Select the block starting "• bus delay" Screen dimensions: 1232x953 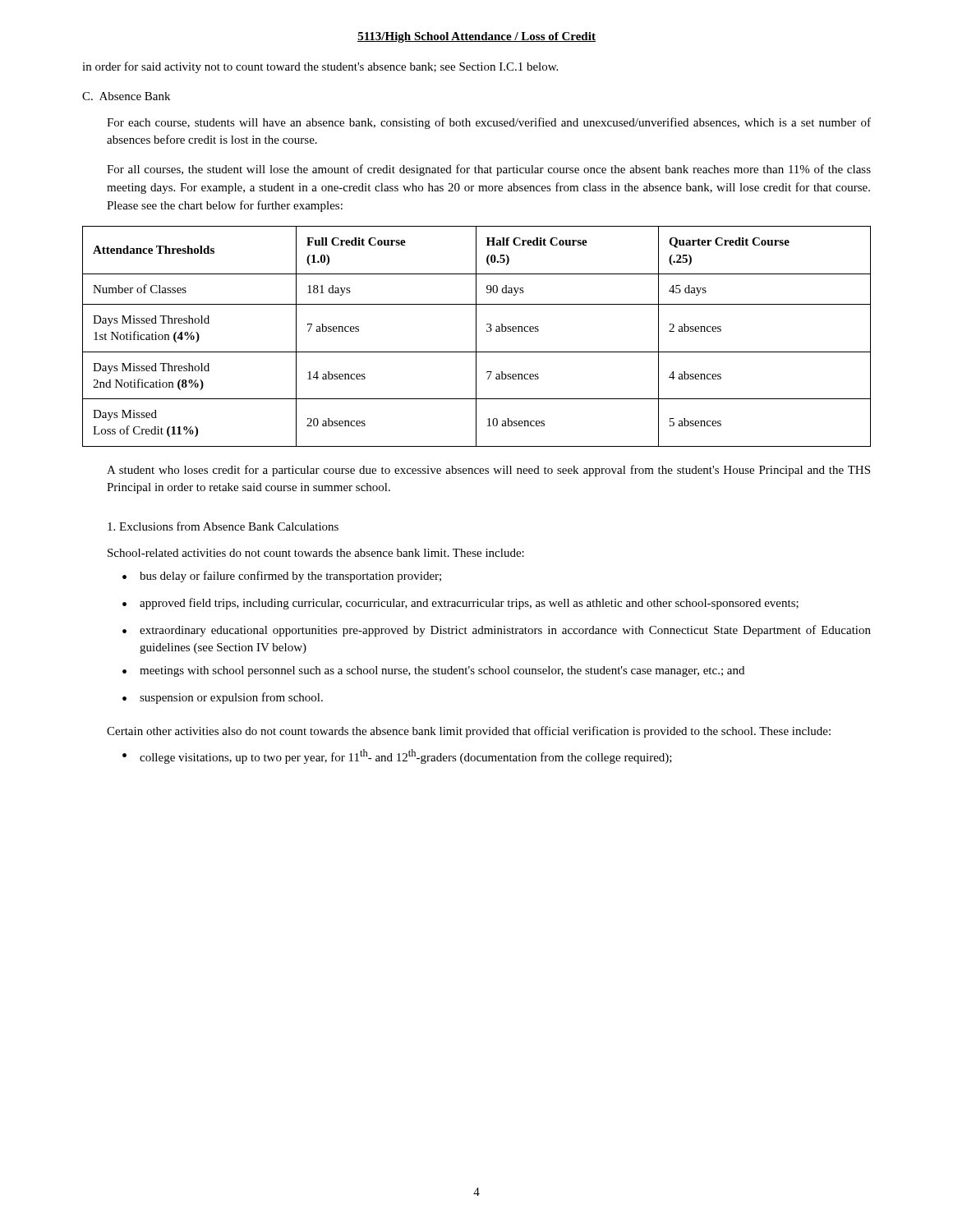tap(282, 577)
